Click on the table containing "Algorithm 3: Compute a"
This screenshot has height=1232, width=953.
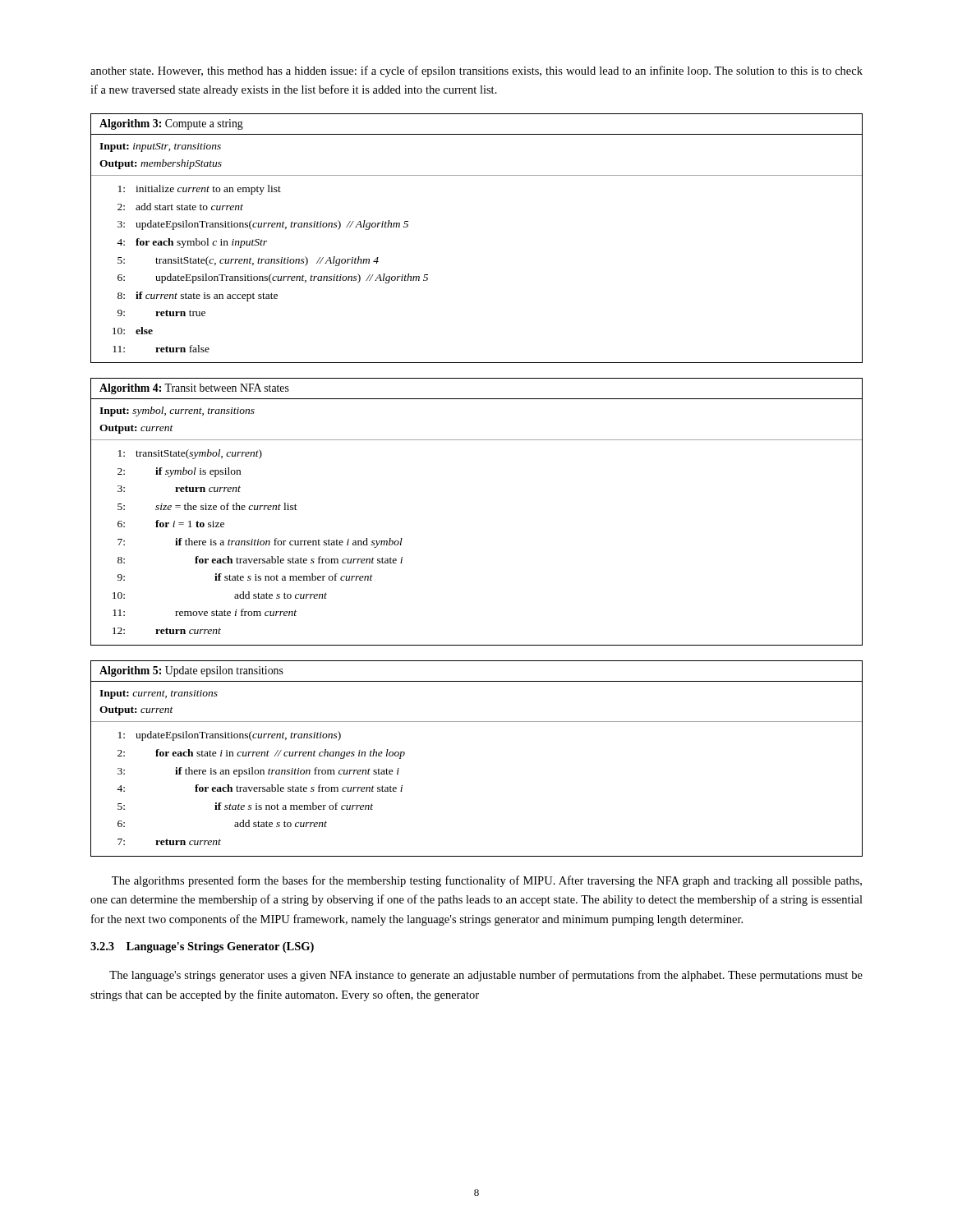tap(476, 238)
